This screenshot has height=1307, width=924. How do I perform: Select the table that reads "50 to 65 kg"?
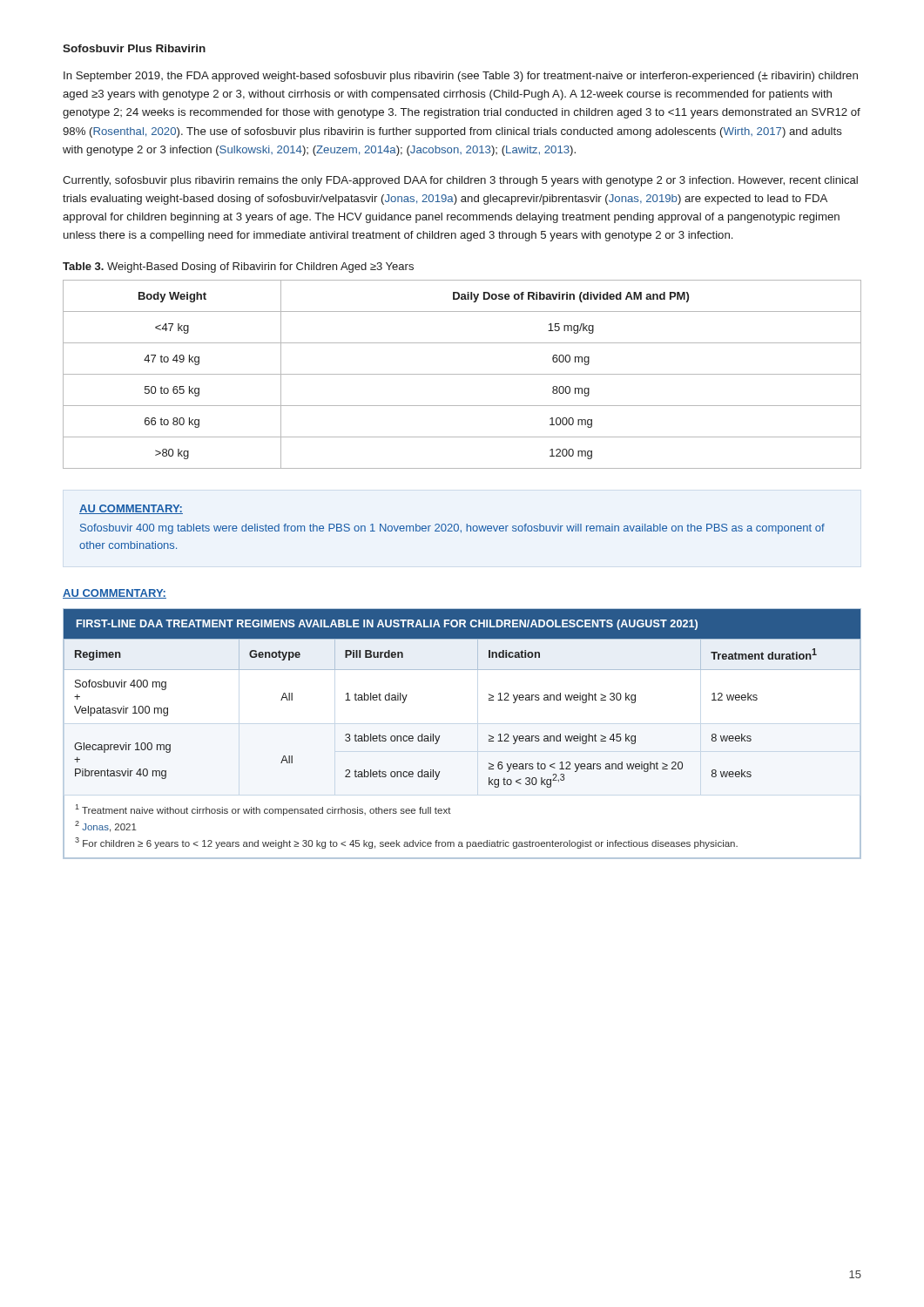coord(462,375)
